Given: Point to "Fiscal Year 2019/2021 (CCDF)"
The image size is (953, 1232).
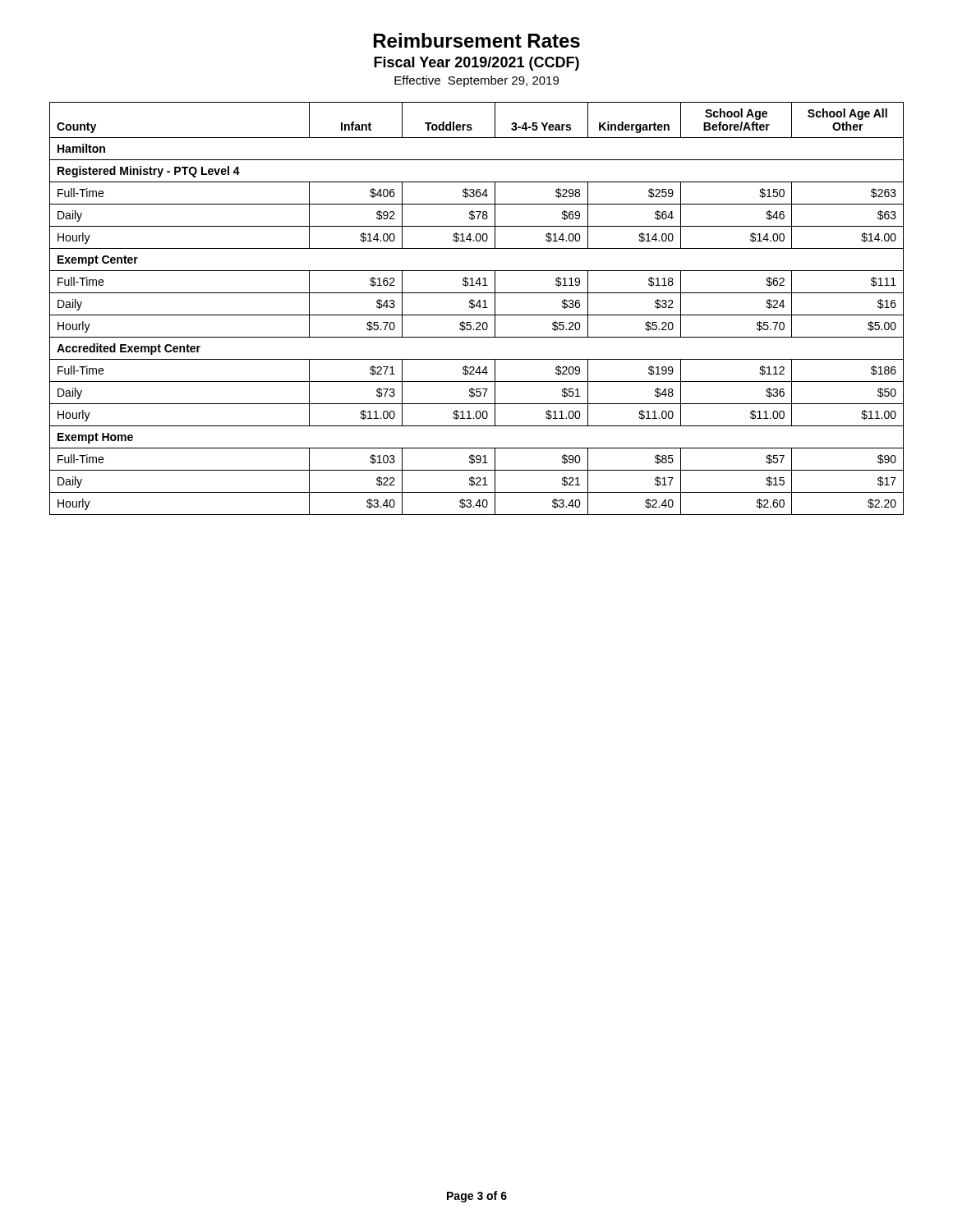Looking at the screenshot, I should click(x=476, y=62).
